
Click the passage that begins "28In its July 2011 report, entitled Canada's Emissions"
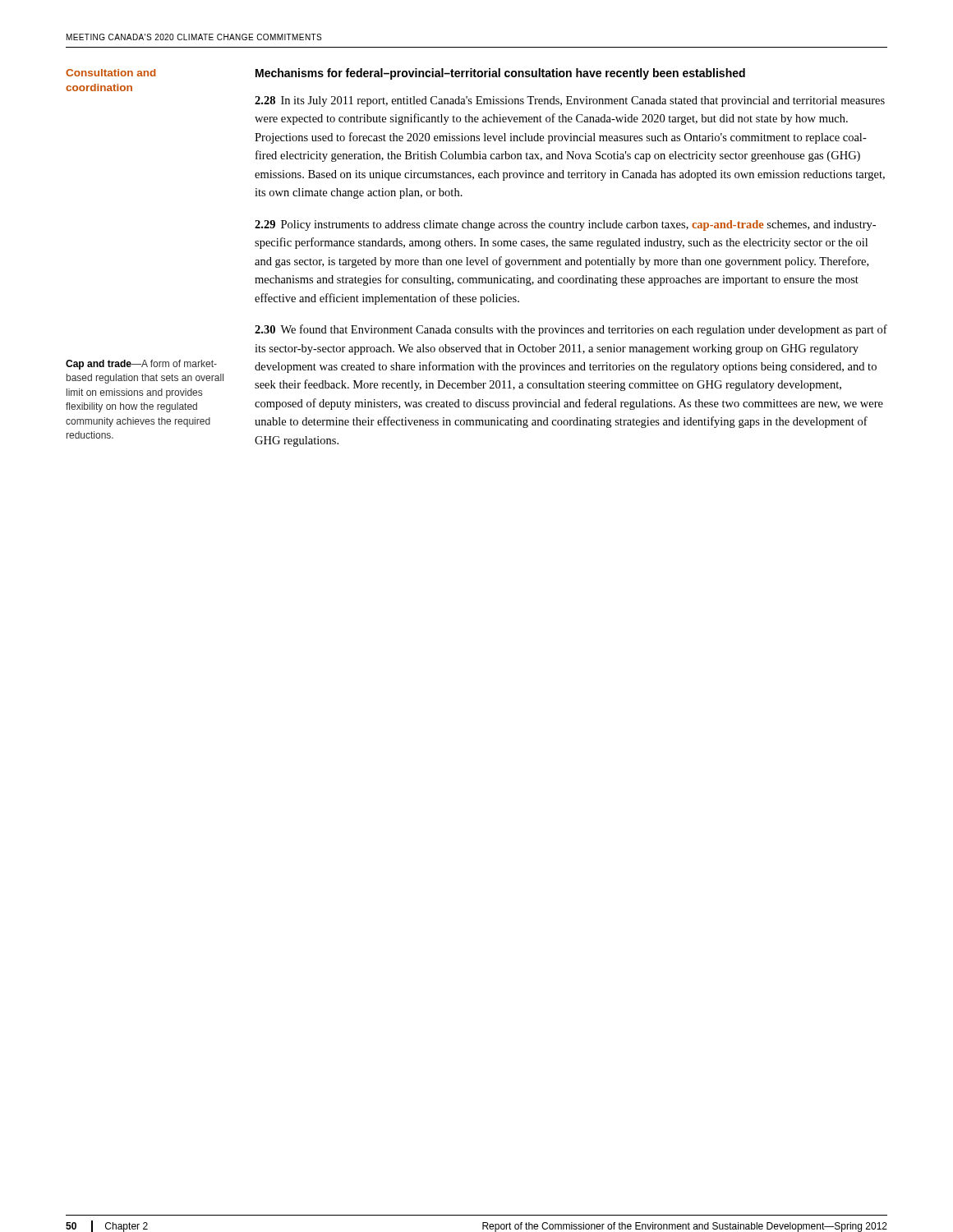570,146
